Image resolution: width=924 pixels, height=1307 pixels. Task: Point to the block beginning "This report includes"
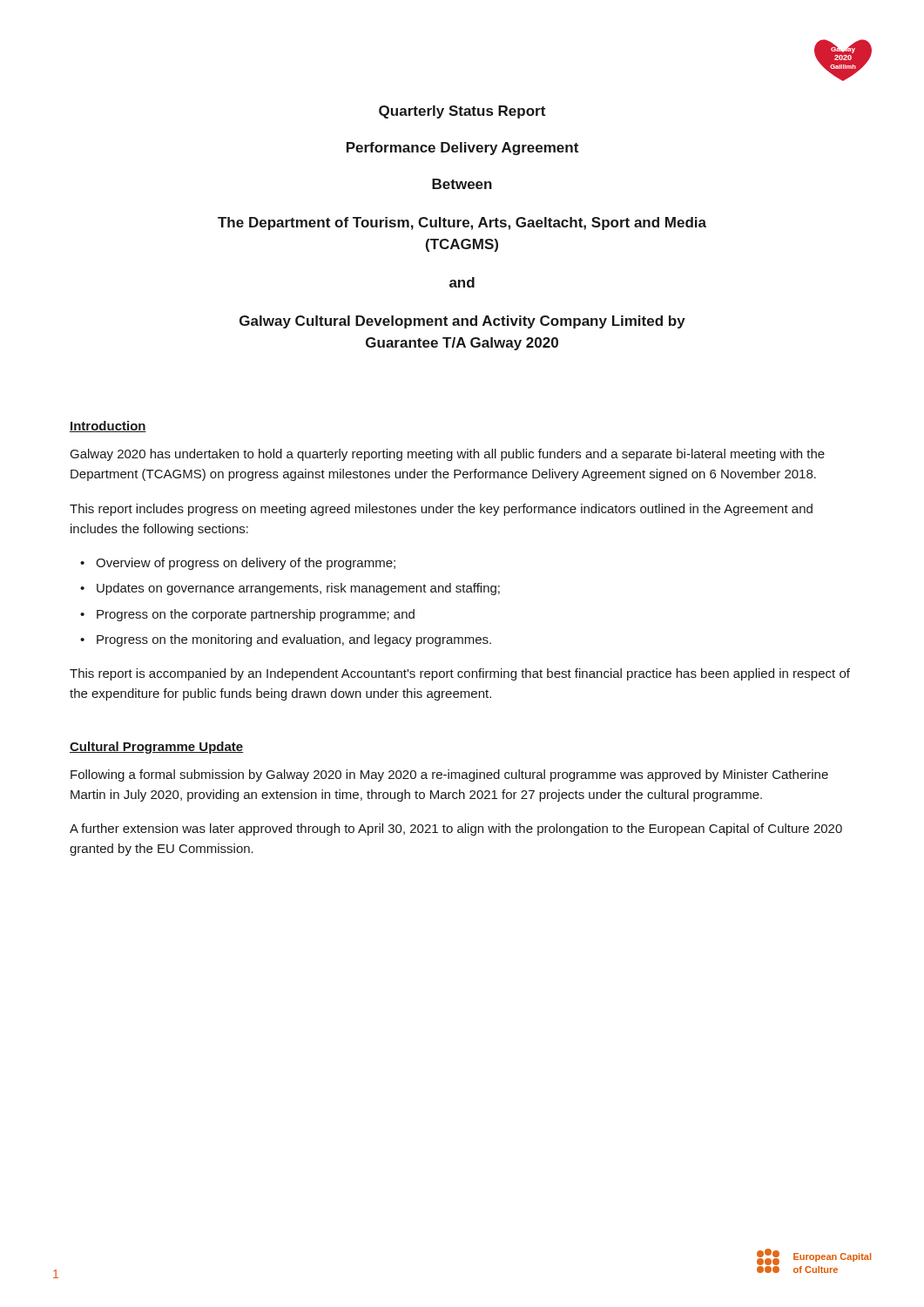[441, 518]
